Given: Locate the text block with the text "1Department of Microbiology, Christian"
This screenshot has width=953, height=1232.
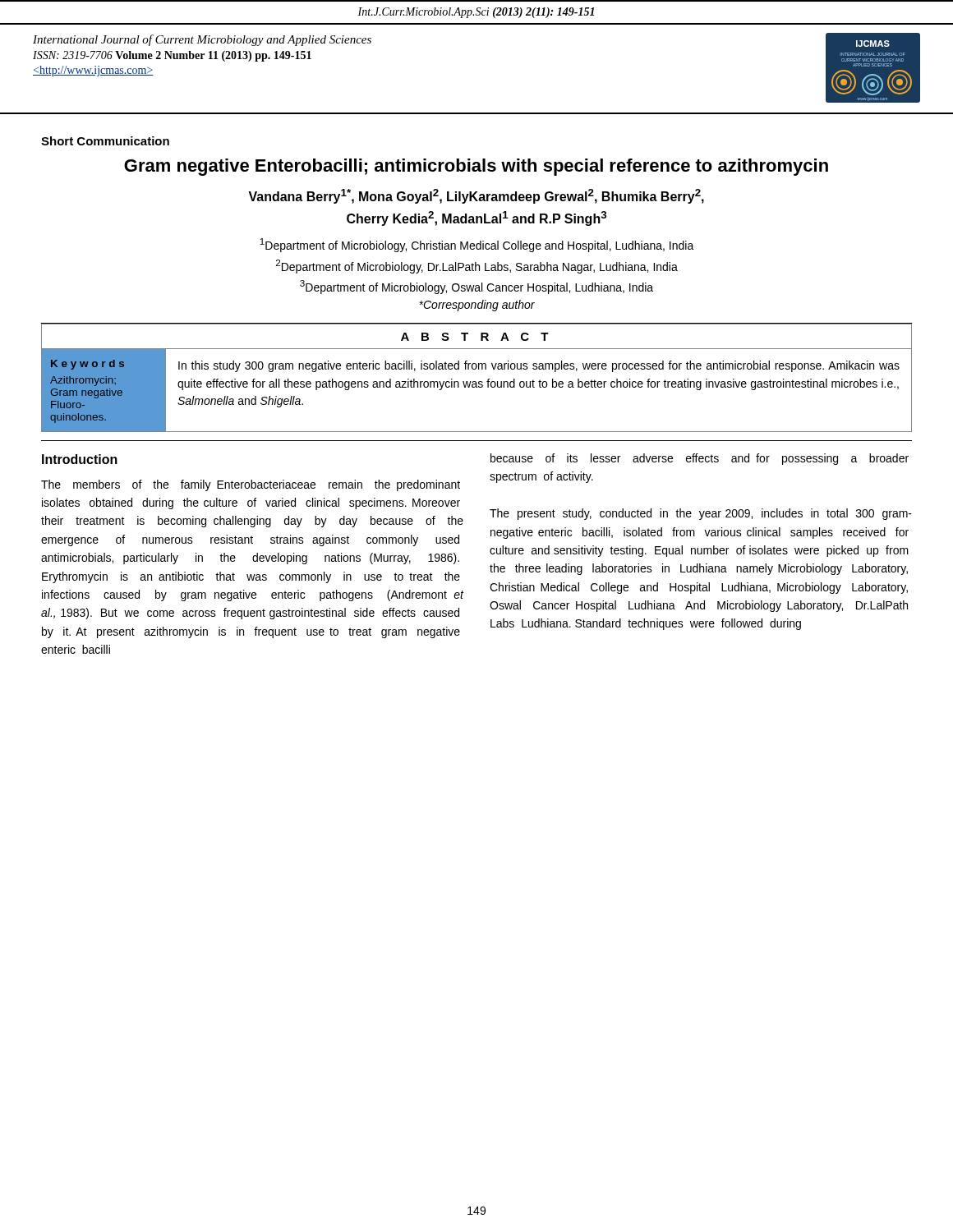Looking at the screenshot, I should tap(476, 274).
